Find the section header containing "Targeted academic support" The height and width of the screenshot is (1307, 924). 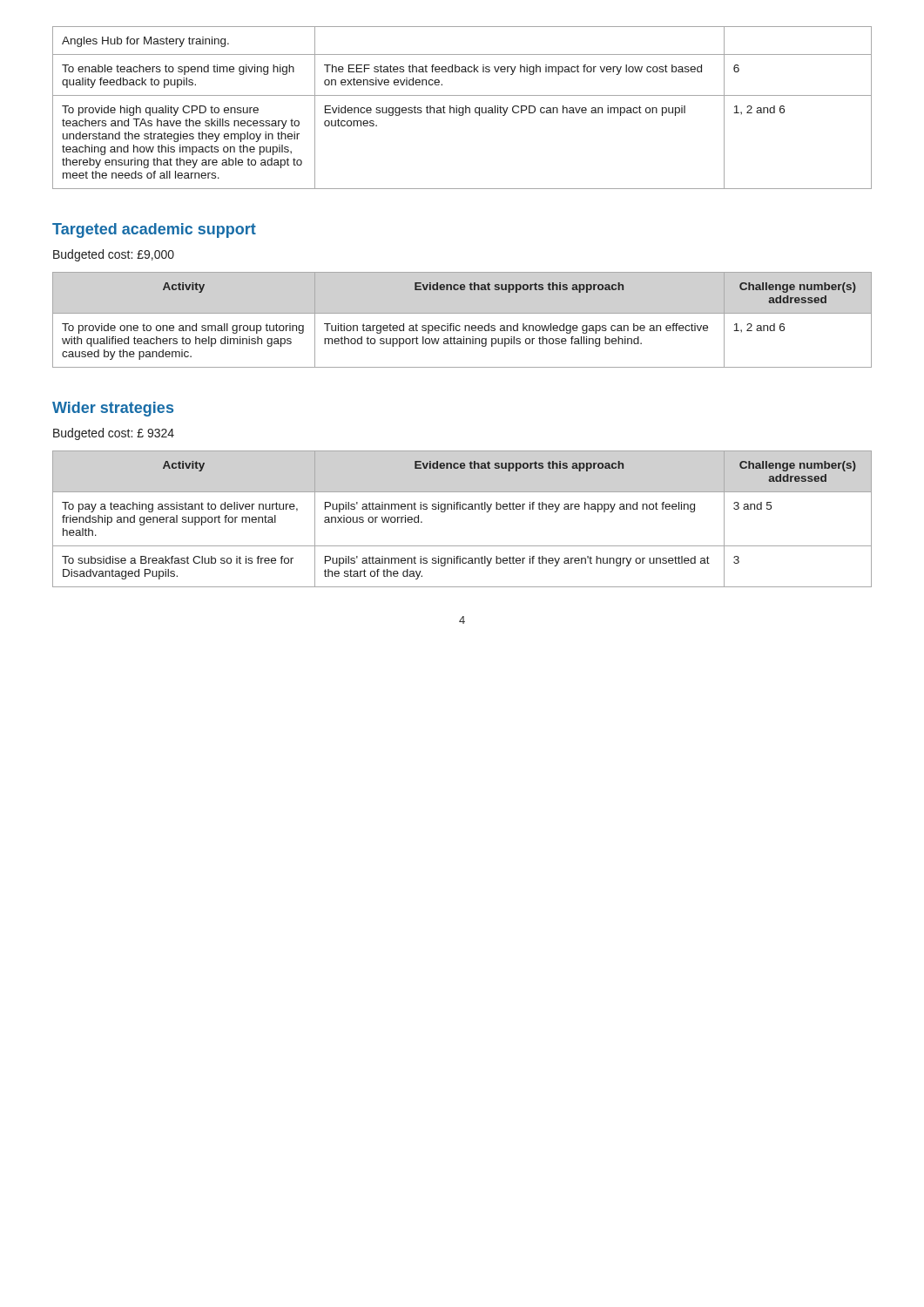pyautogui.click(x=154, y=229)
